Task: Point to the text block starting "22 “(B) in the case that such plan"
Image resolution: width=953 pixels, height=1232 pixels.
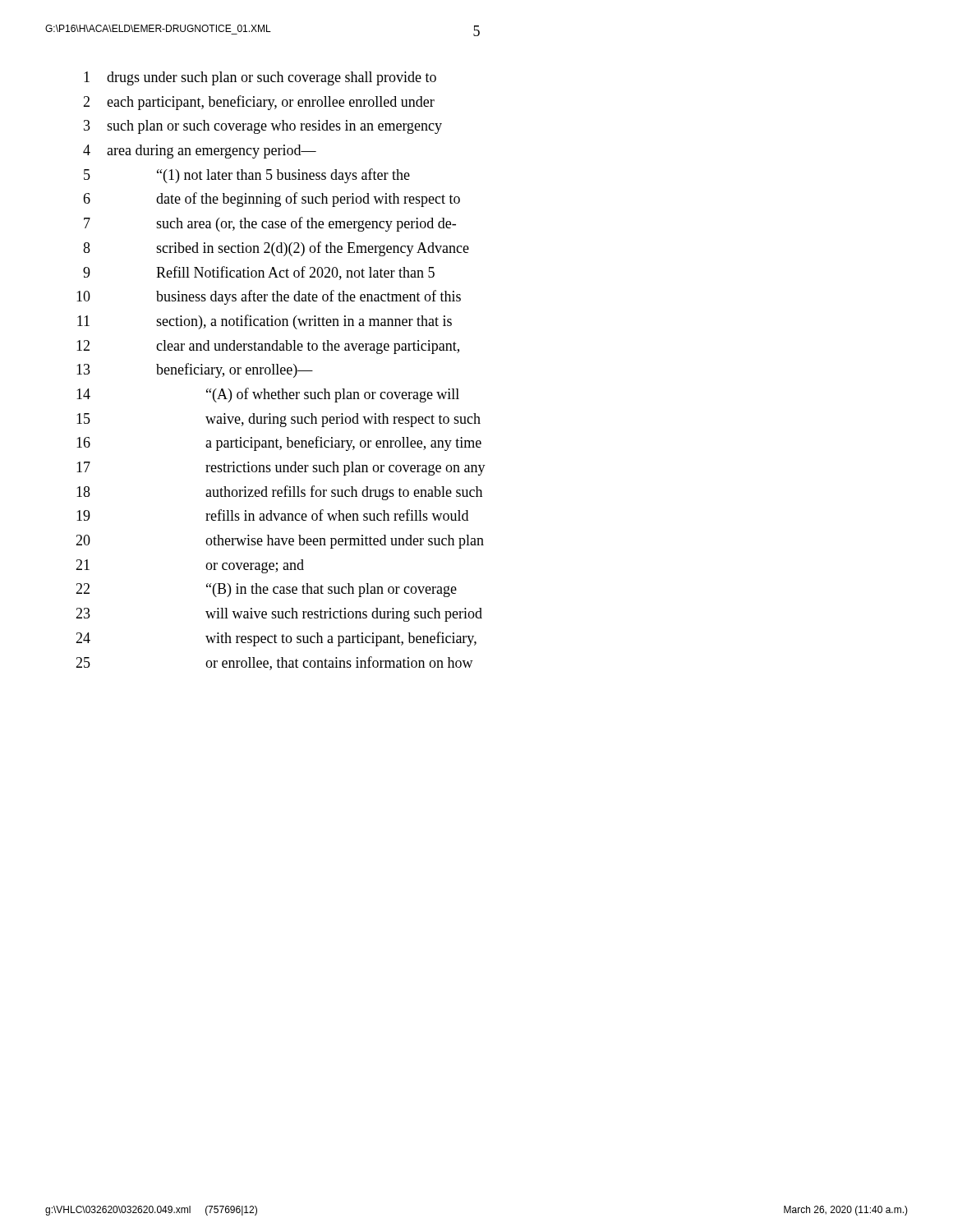Action: (266, 590)
